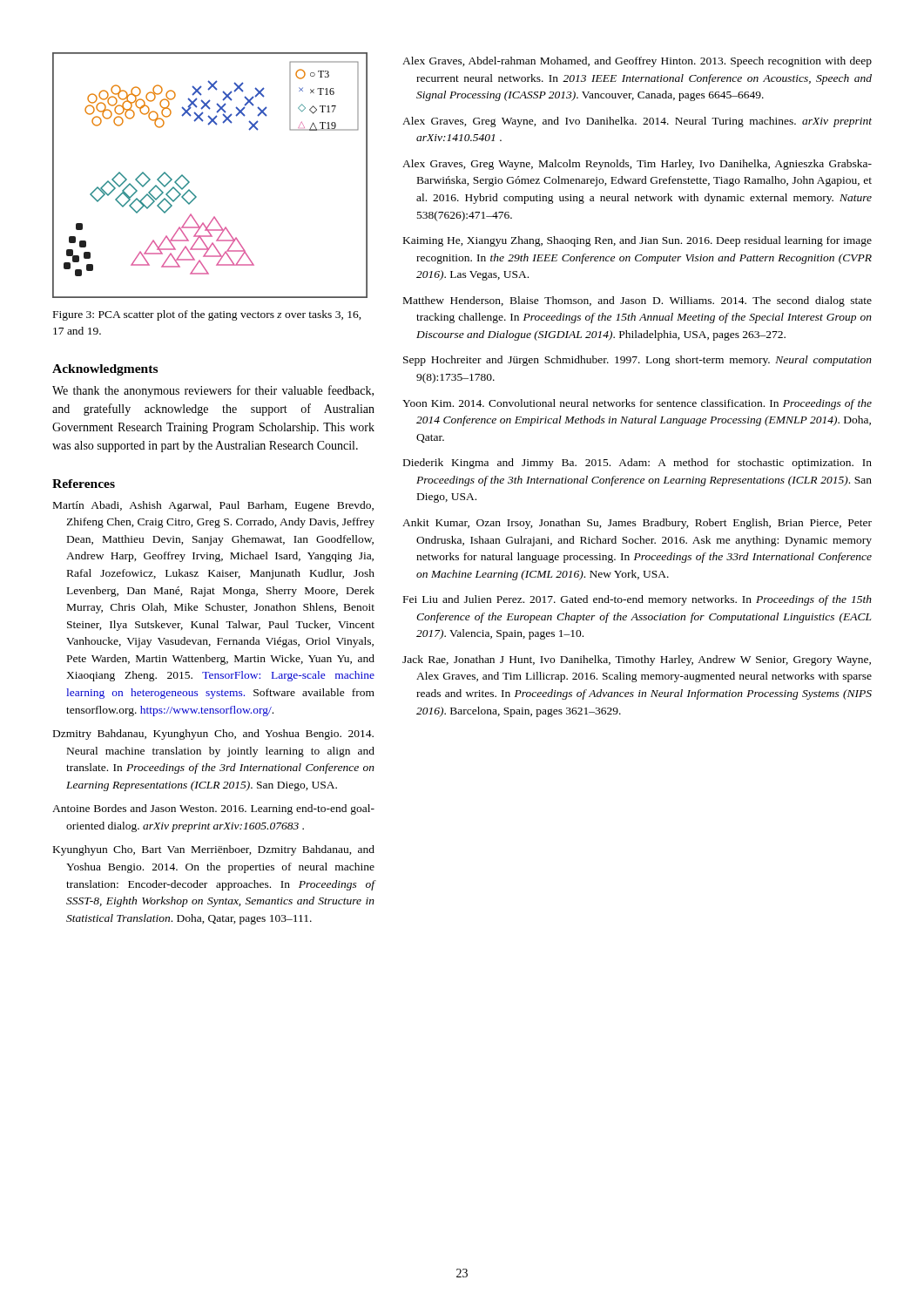This screenshot has height=1307, width=924.
Task: Find the block on this page that starts "Matthew Henderson, Blaise Thomson, and Jason D. Williams."
Action: click(637, 317)
